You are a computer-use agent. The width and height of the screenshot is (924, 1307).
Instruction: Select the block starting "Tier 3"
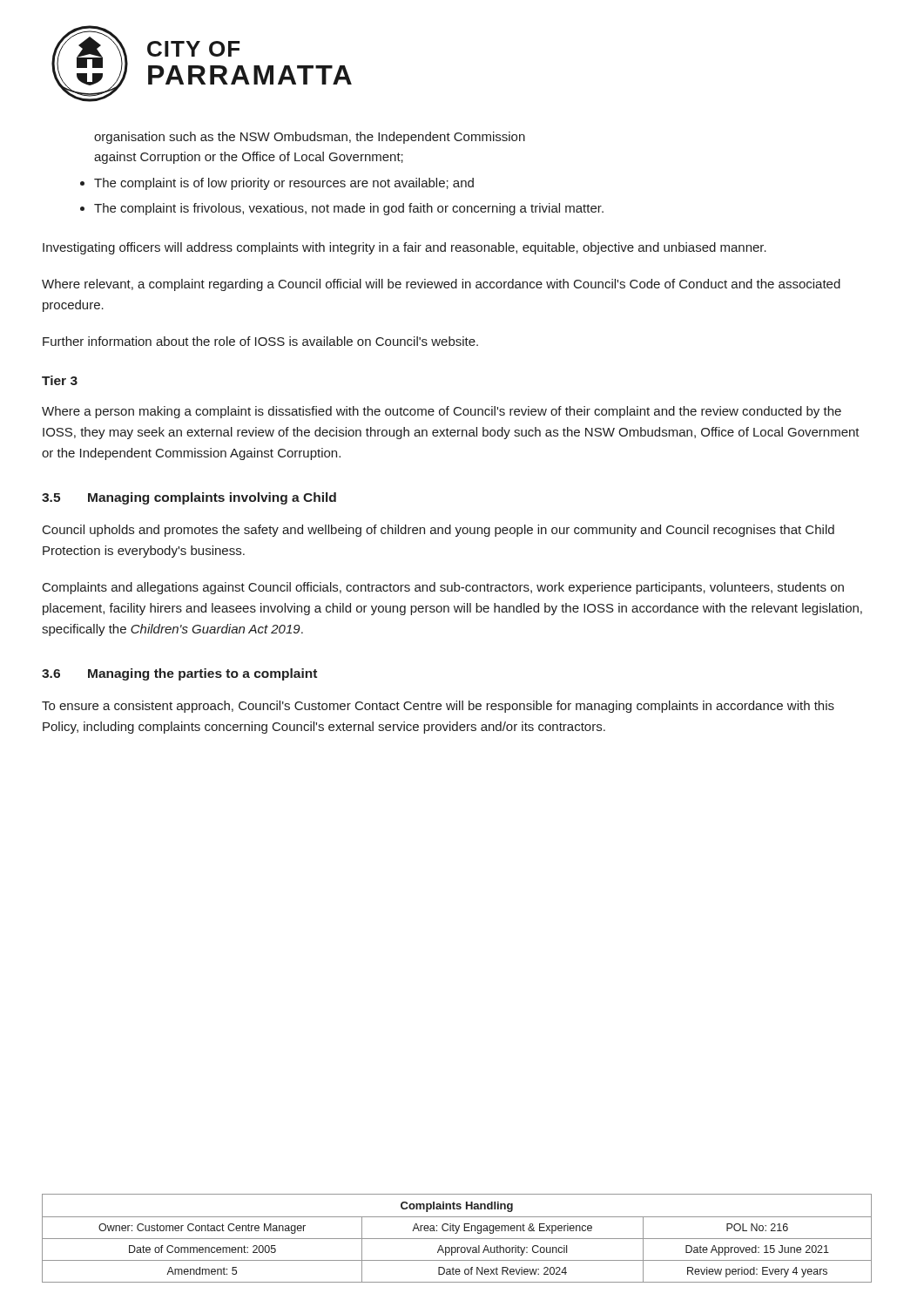coord(60,380)
